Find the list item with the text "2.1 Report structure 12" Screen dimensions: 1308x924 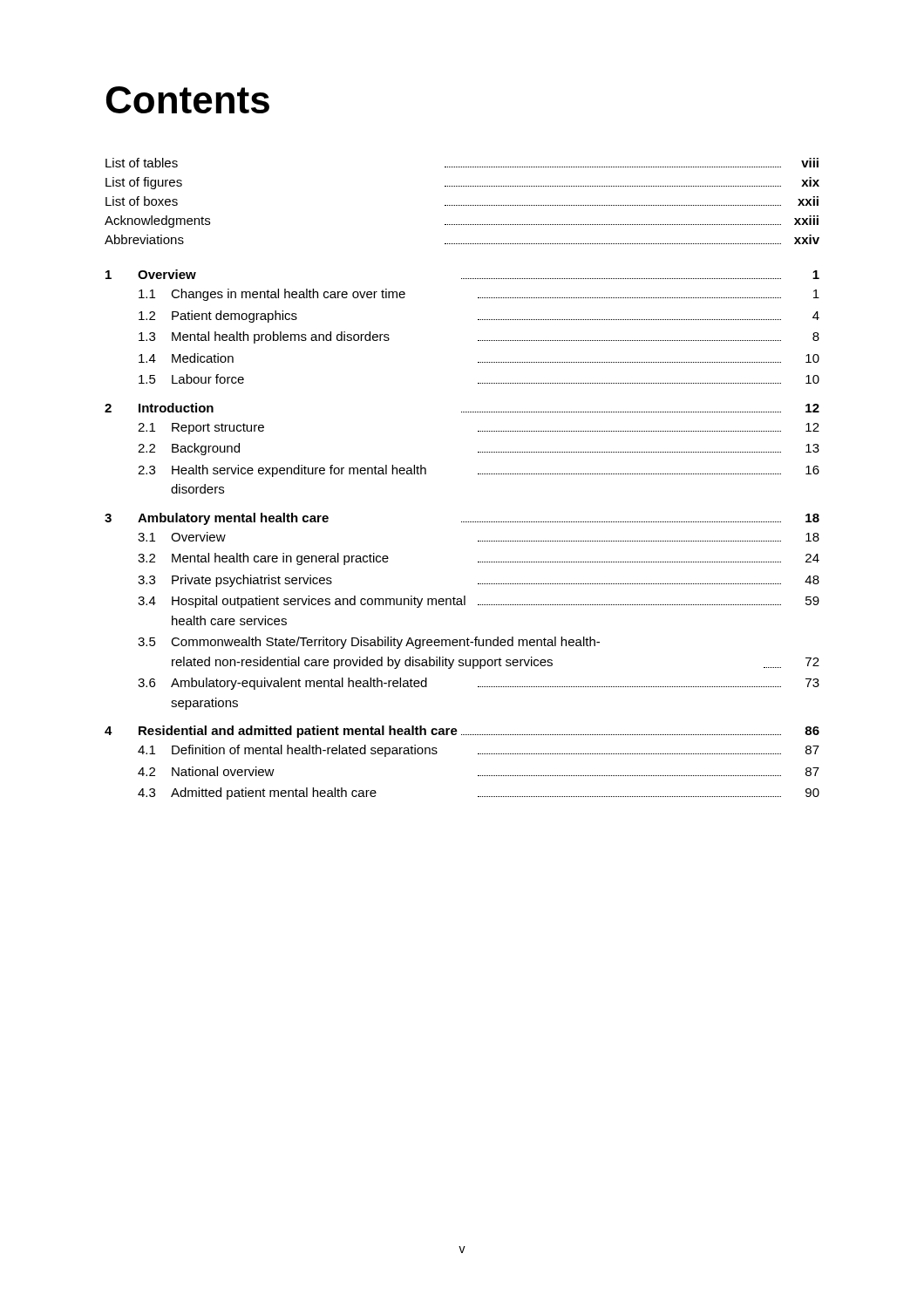pos(479,427)
